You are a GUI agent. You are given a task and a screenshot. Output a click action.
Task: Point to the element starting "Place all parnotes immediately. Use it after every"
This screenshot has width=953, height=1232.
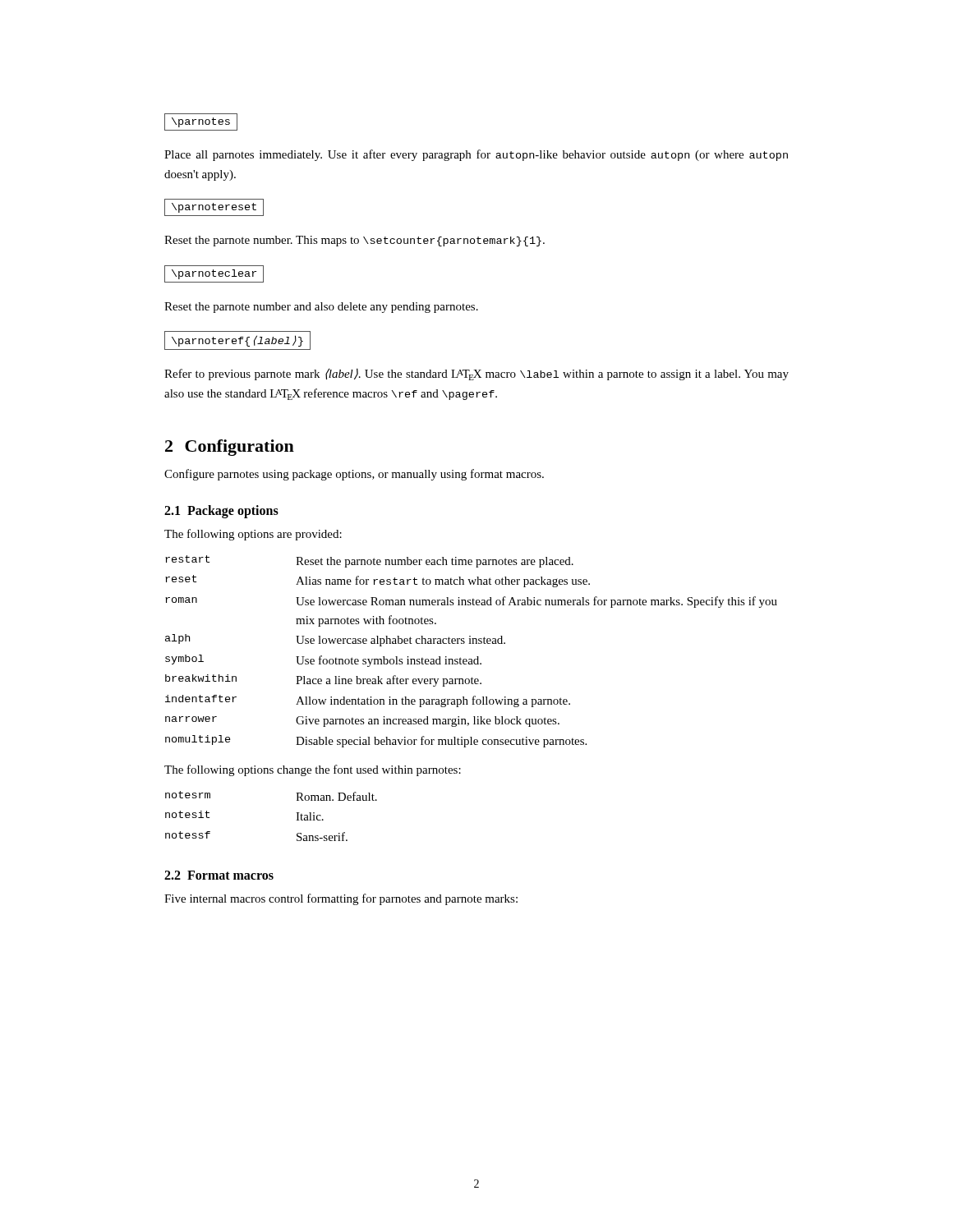click(x=476, y=164)
